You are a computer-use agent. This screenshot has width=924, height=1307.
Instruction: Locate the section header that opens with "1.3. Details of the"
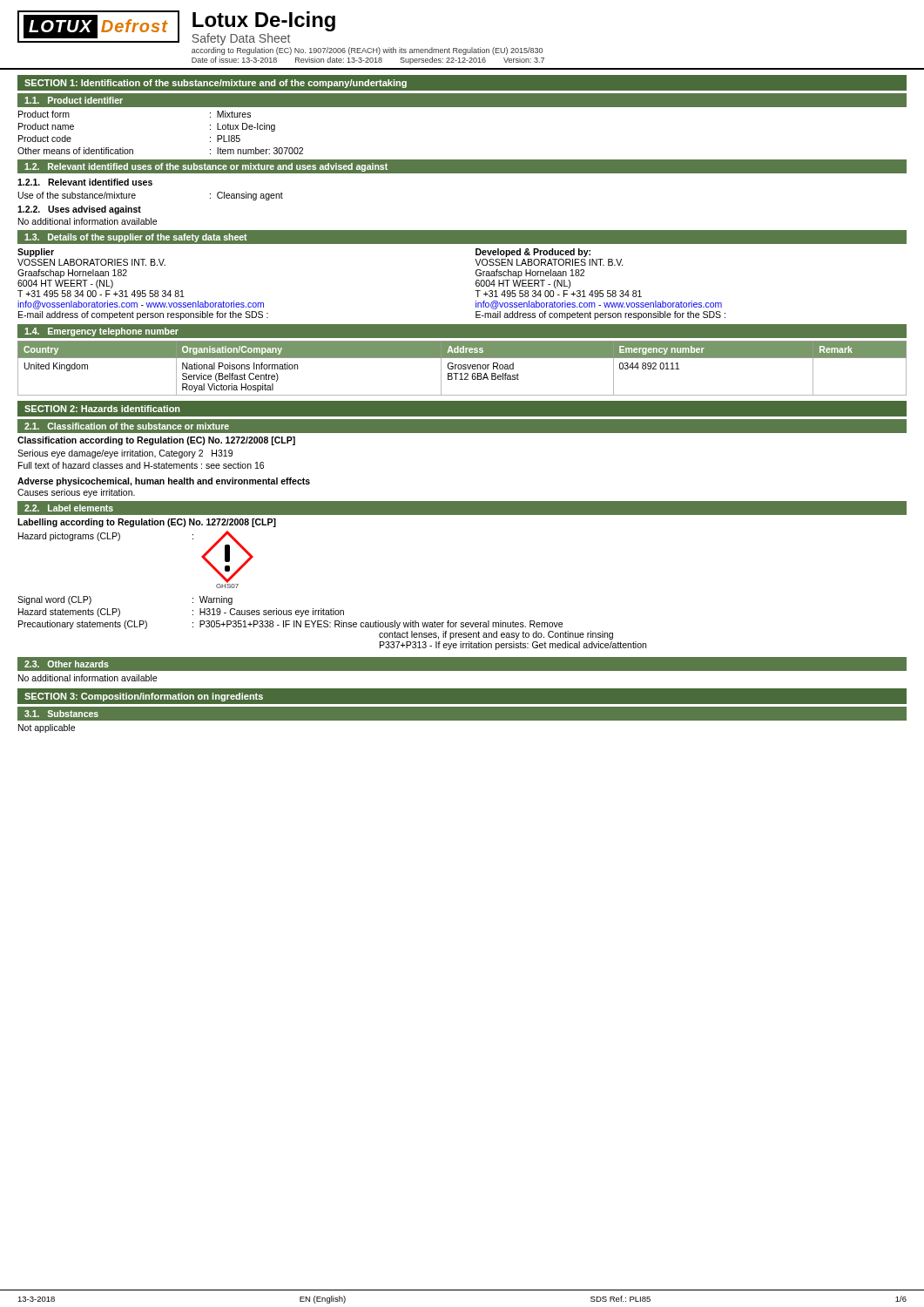136,237
